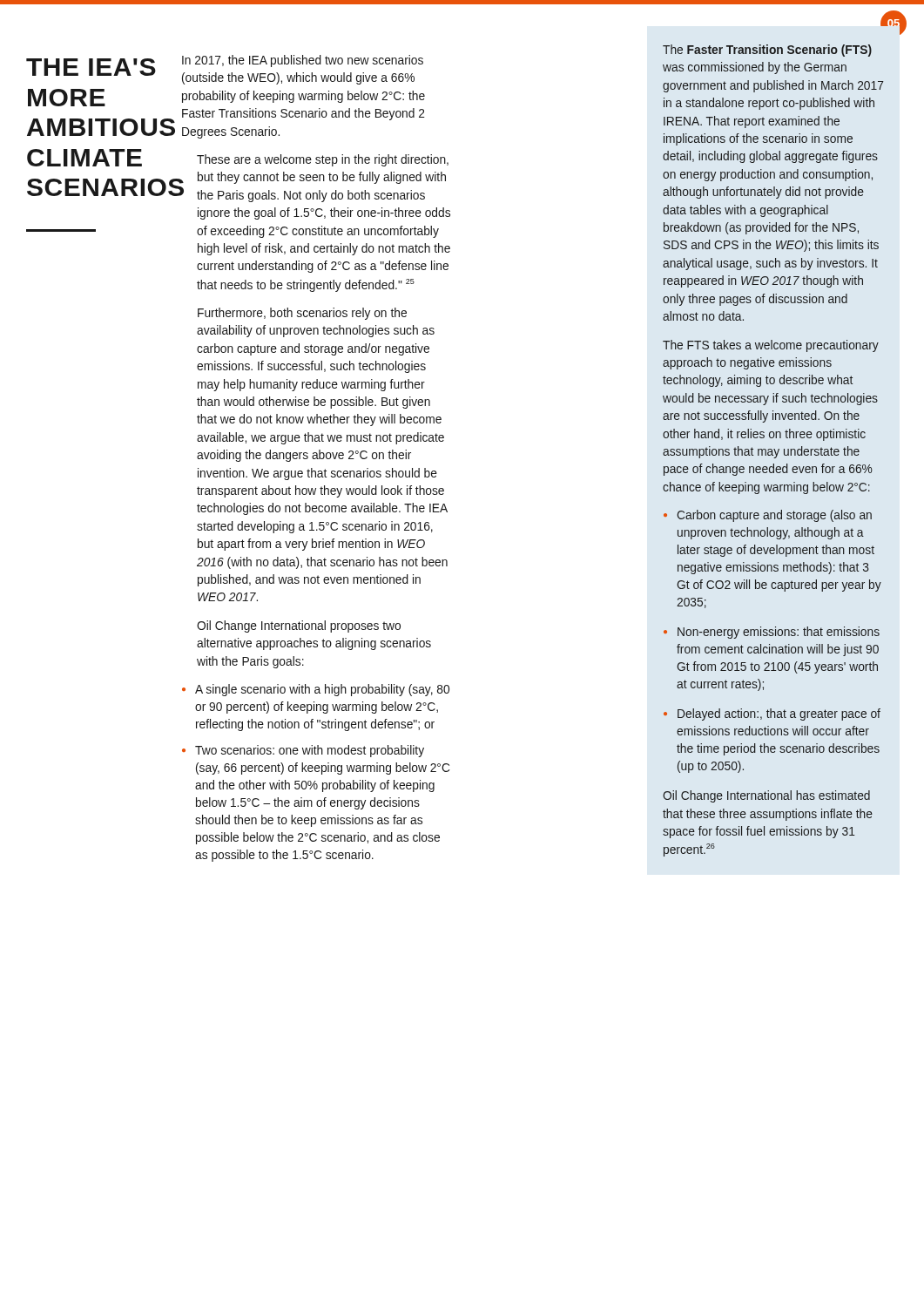Image resolution: width=924 pixels, height=1307 pixels.
Task: Find the text block containing "These are a welcome step in the"
Action: point(324,222)
